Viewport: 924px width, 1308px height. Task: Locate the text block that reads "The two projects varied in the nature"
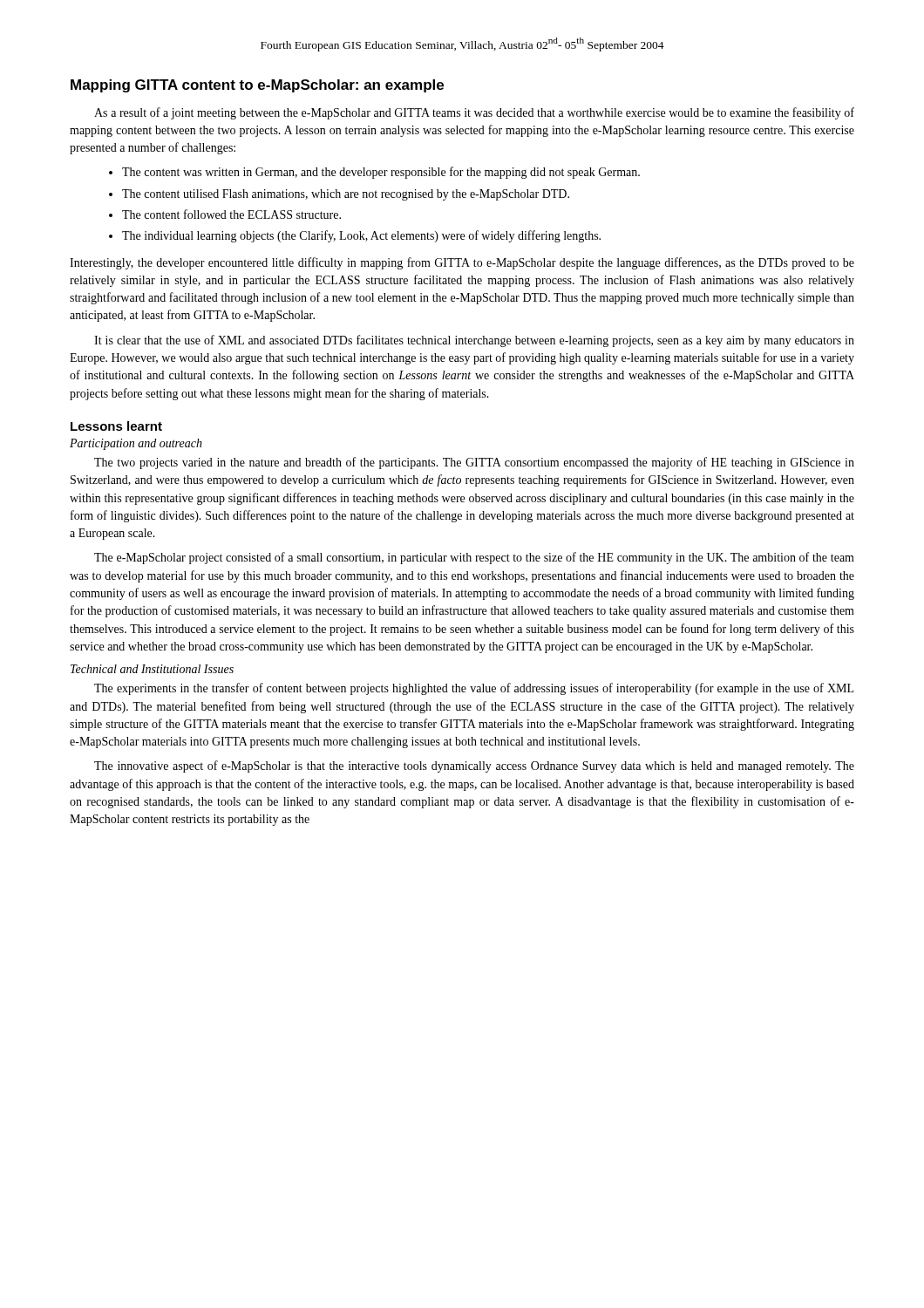tap(462, 499)
